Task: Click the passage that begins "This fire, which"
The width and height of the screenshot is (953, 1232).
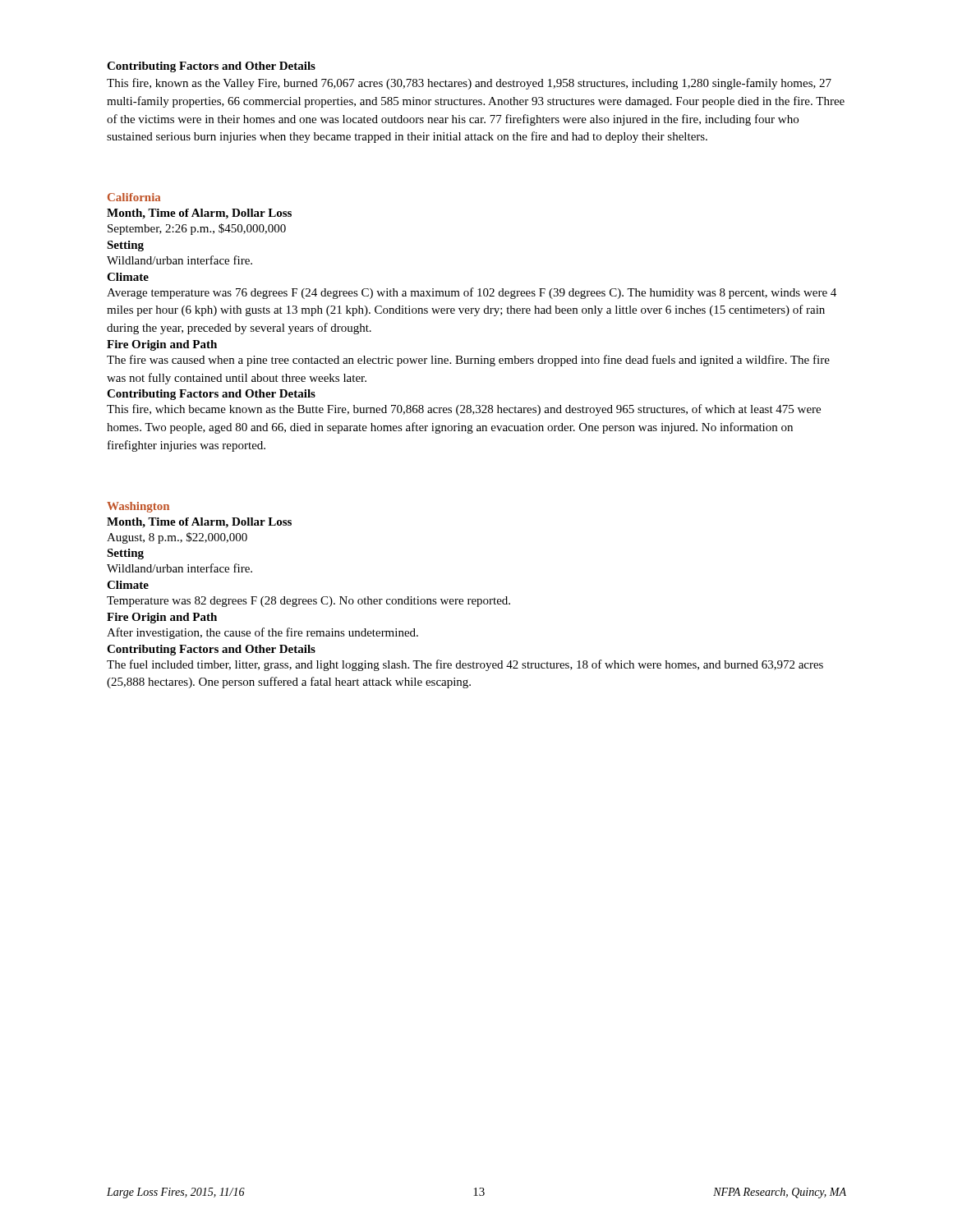Action: [x=464, y=427]
